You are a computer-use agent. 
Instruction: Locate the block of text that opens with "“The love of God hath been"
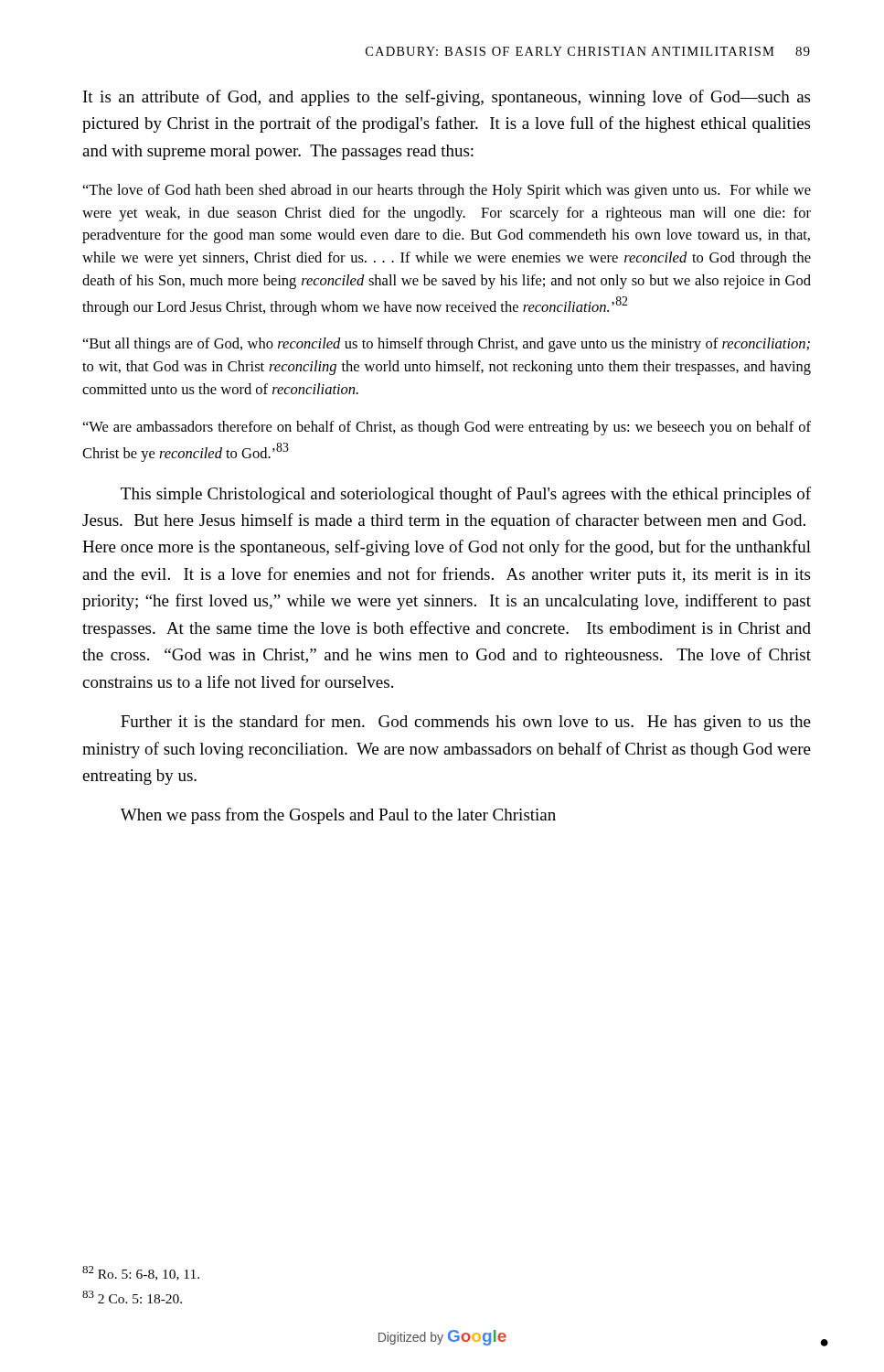coord(447,249)
